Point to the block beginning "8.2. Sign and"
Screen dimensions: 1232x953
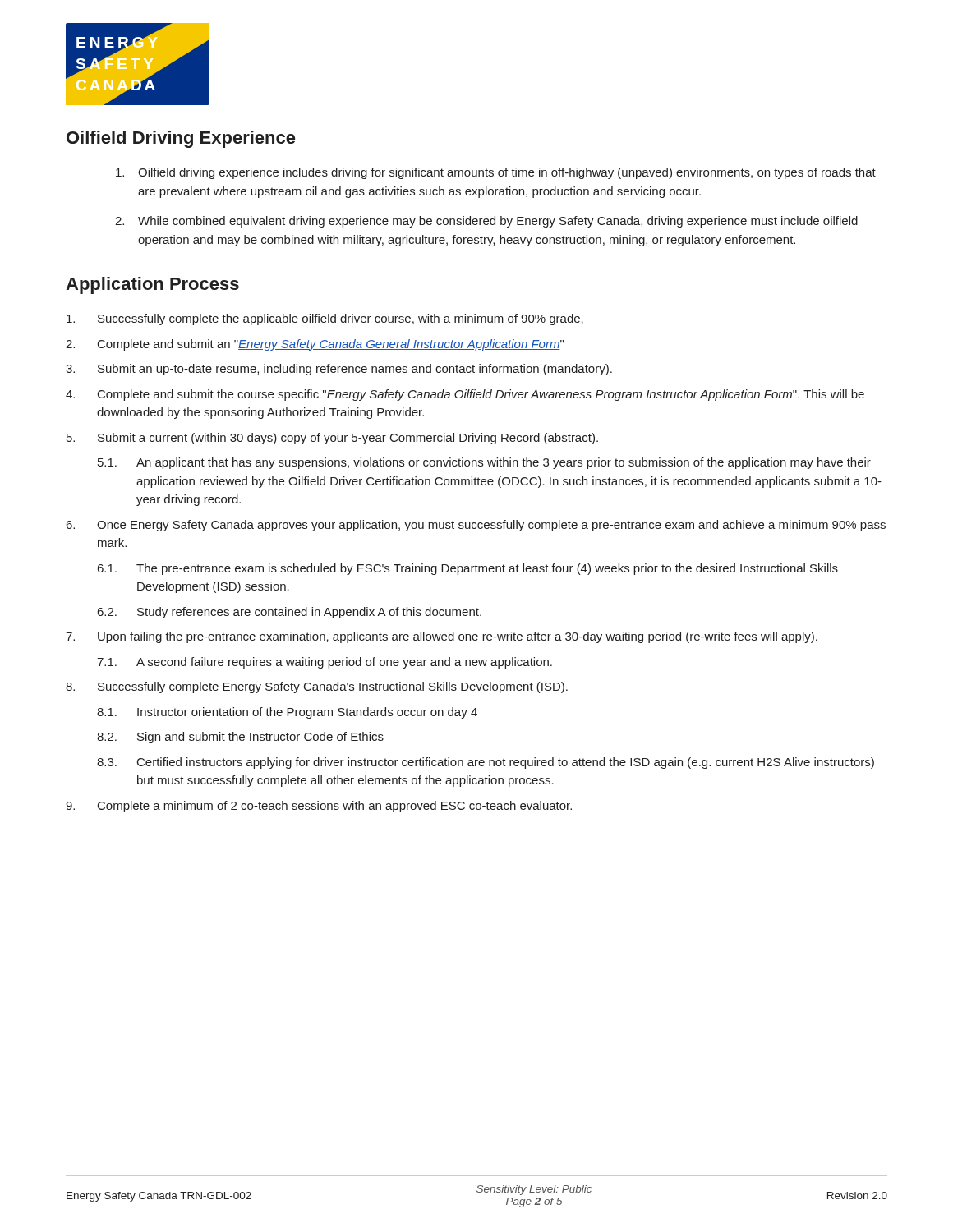coord(240,738)
